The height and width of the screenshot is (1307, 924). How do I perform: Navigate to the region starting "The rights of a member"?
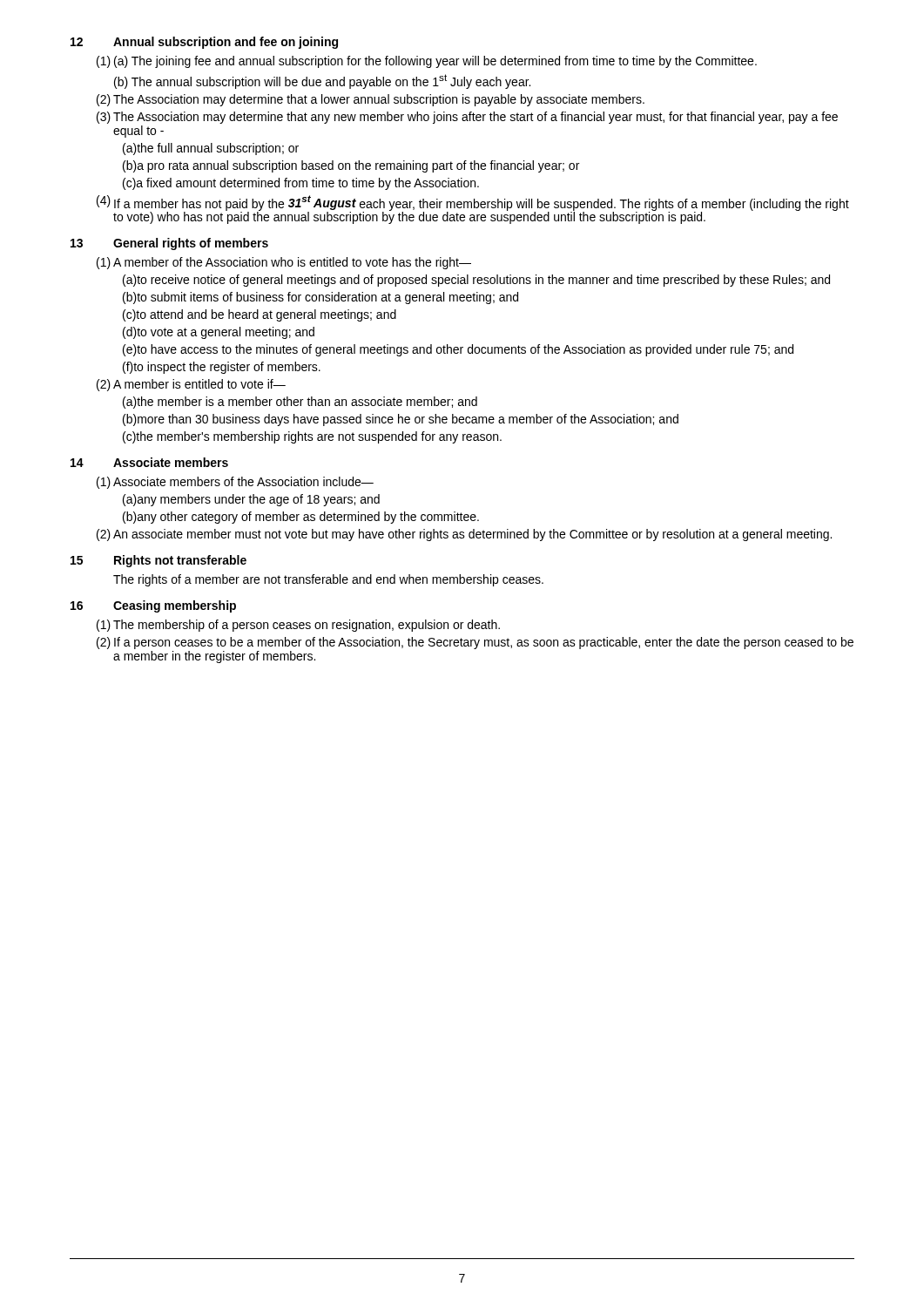click(329, 580)
